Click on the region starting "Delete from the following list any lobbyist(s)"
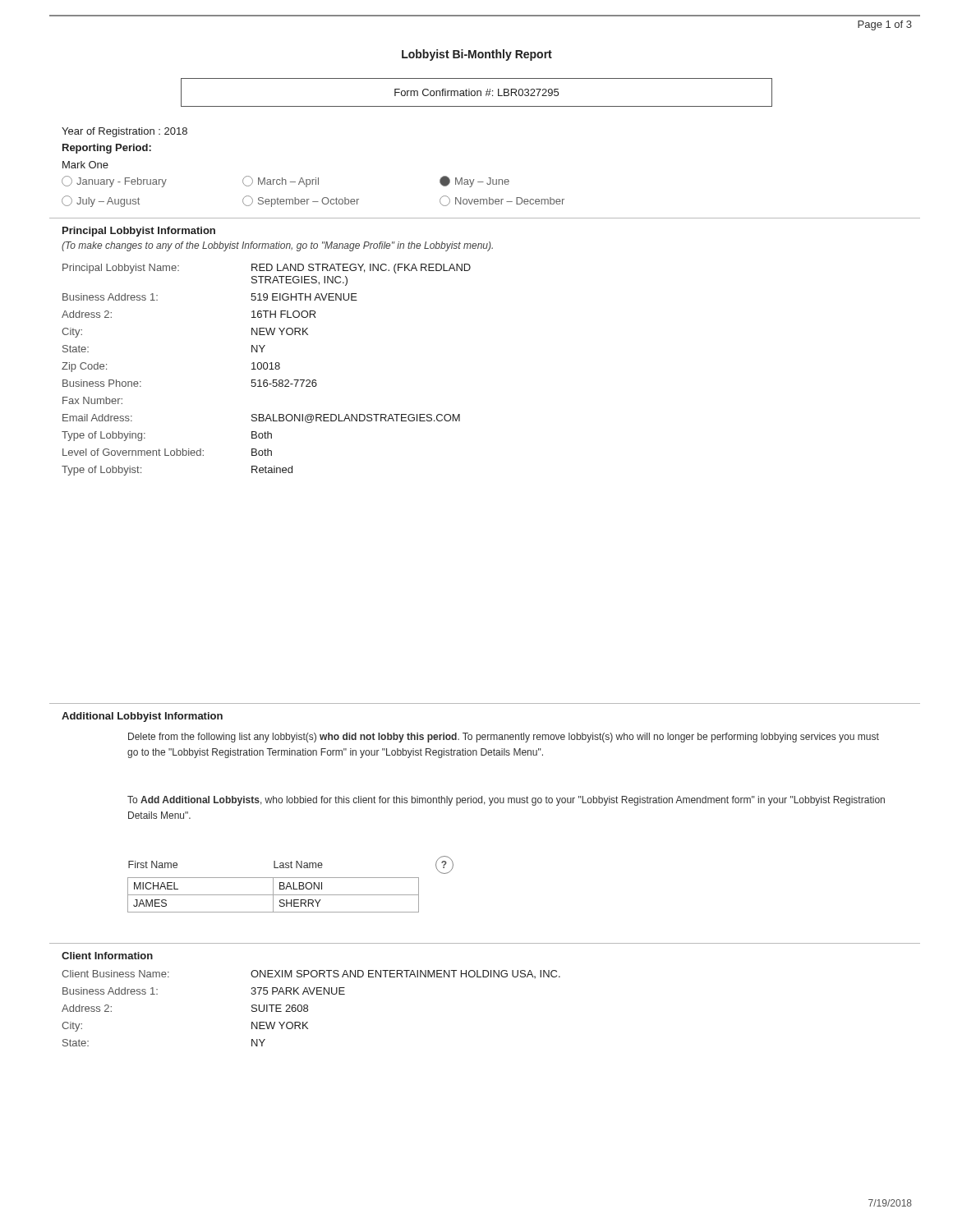Viewport: 953px width, 1232px height. click(503, 744)
